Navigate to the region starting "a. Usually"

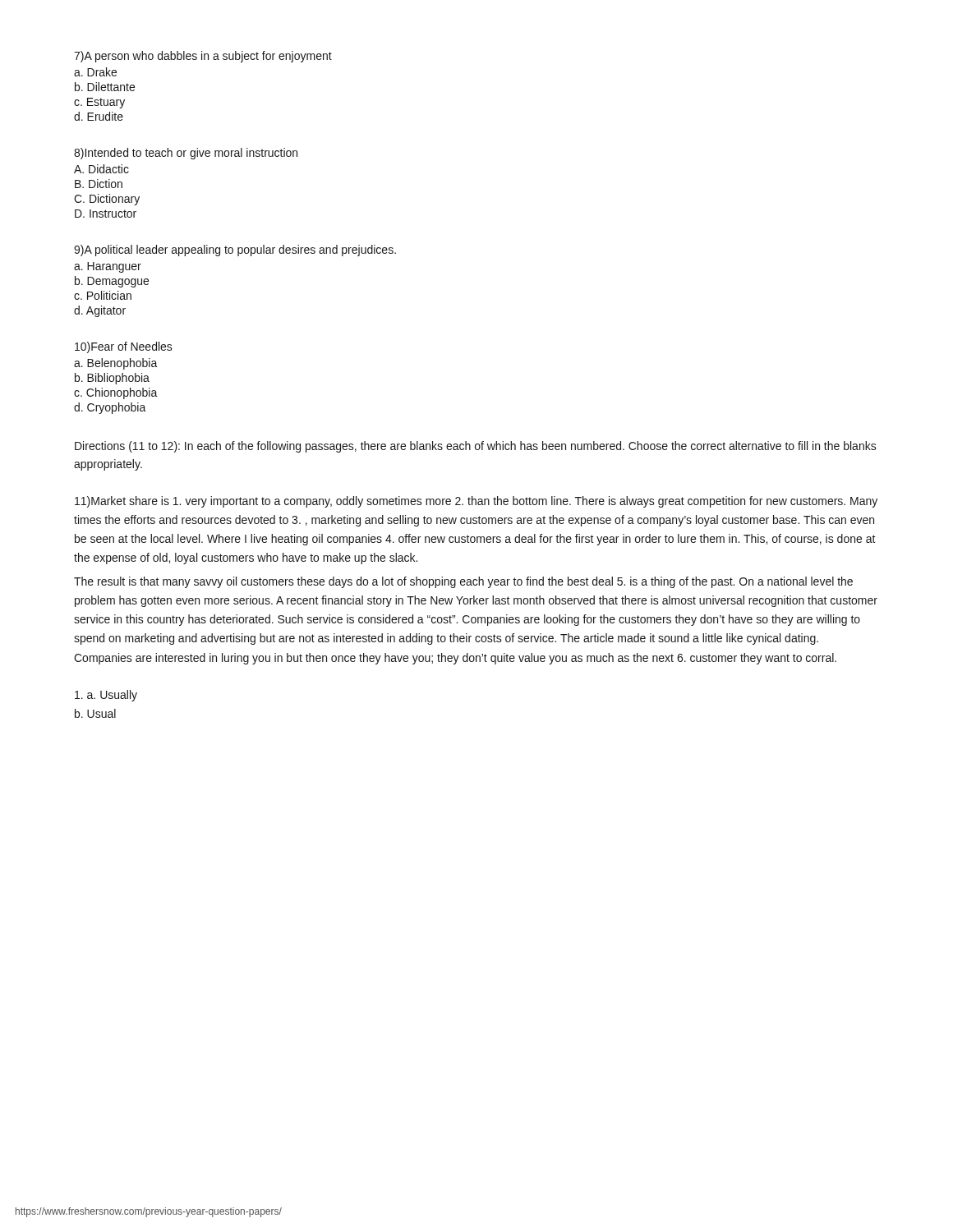click(x=106, y=695)
